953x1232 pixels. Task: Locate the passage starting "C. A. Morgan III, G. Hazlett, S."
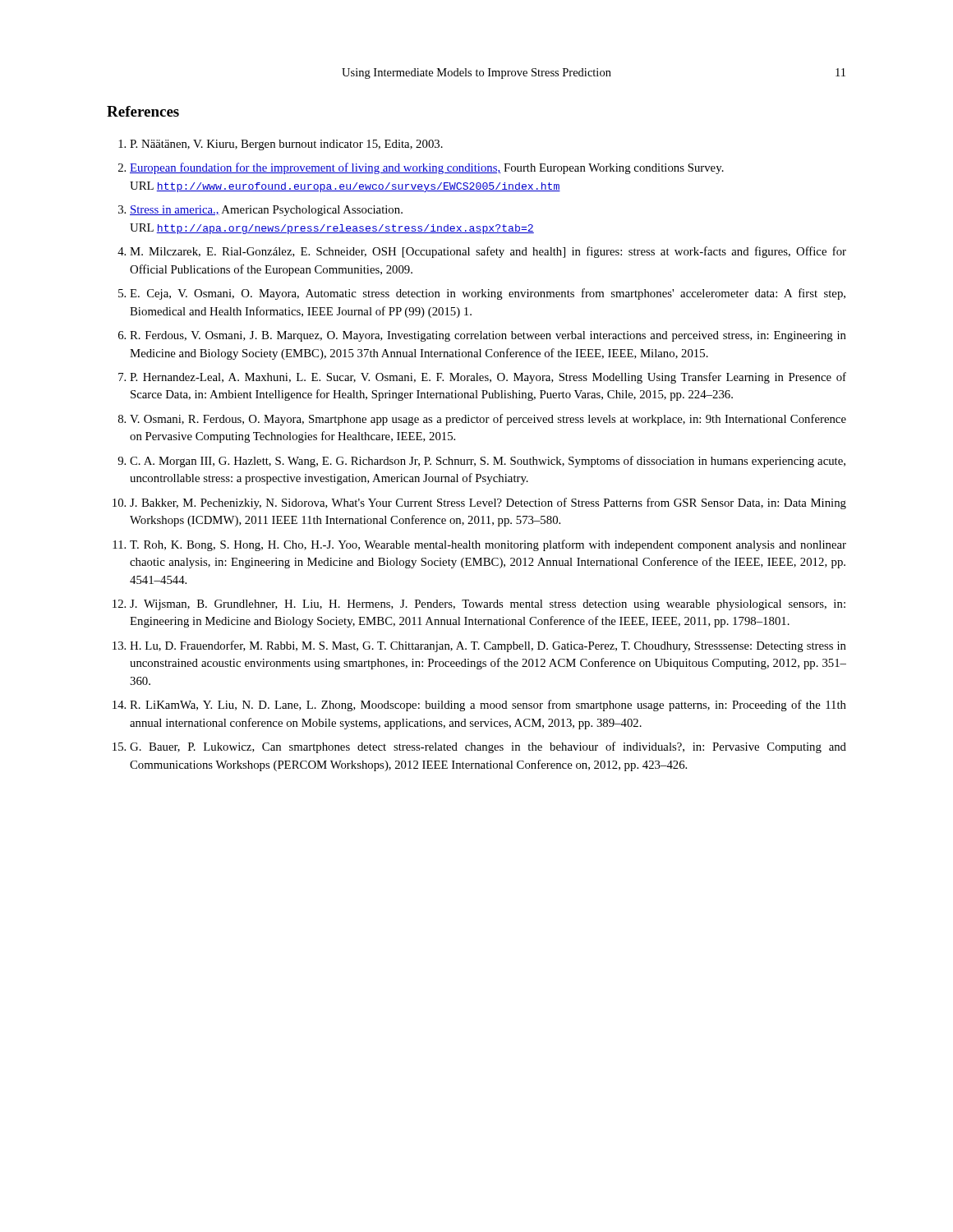pyautogui.click(x=488, y=469)
